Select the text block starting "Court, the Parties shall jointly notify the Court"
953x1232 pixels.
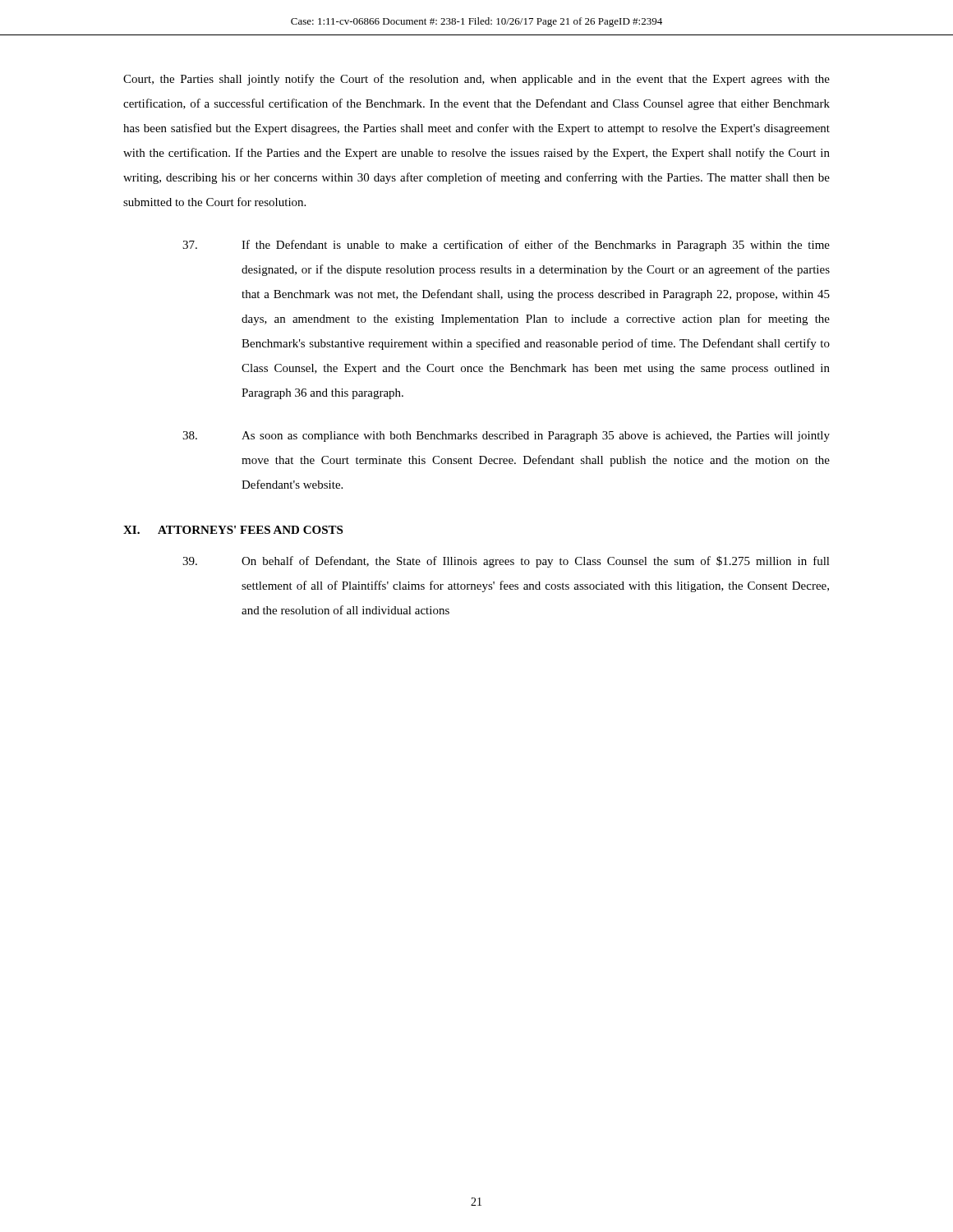[x=476, y=140]
